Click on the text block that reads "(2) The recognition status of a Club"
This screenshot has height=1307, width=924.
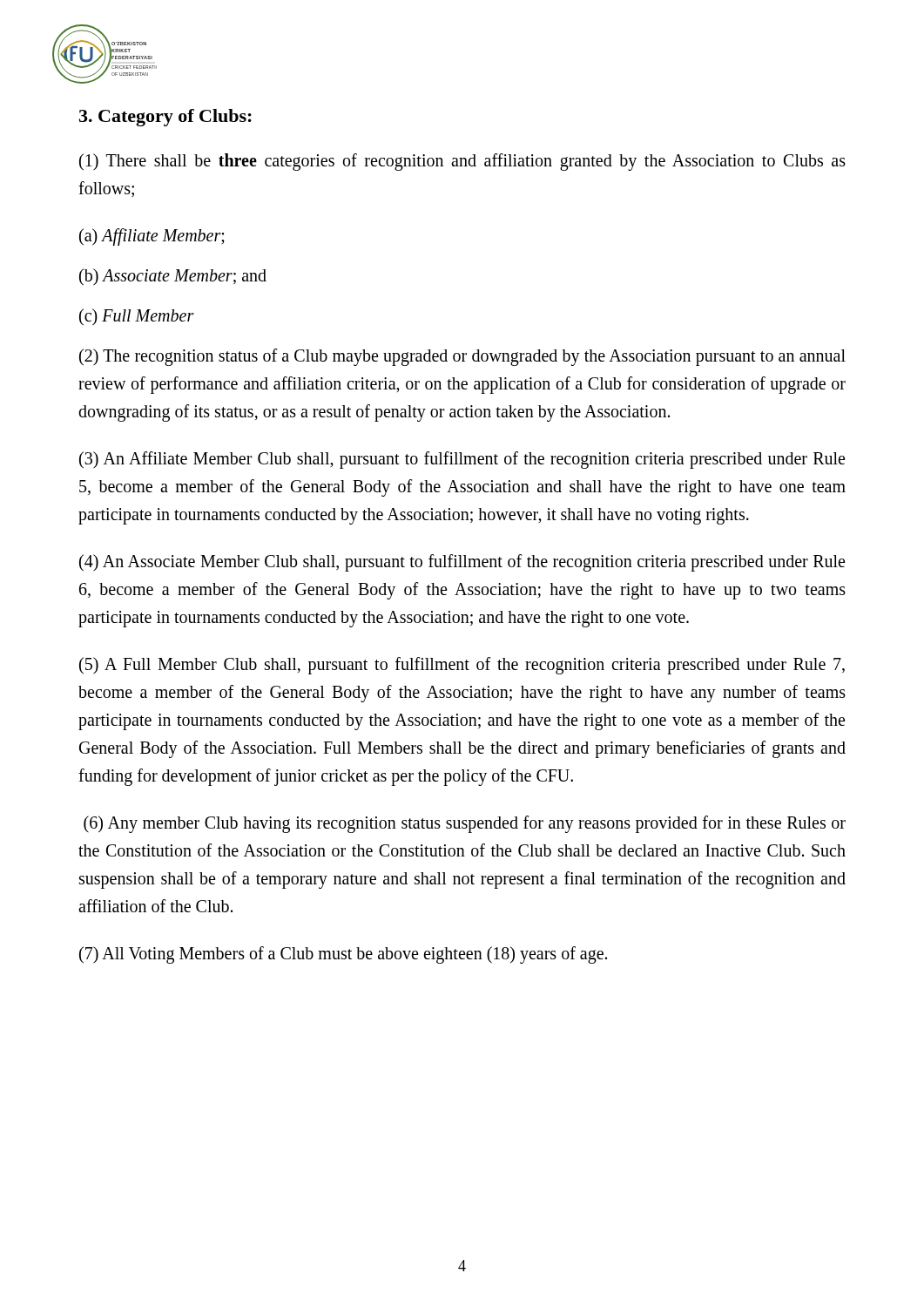pos(462,383)
